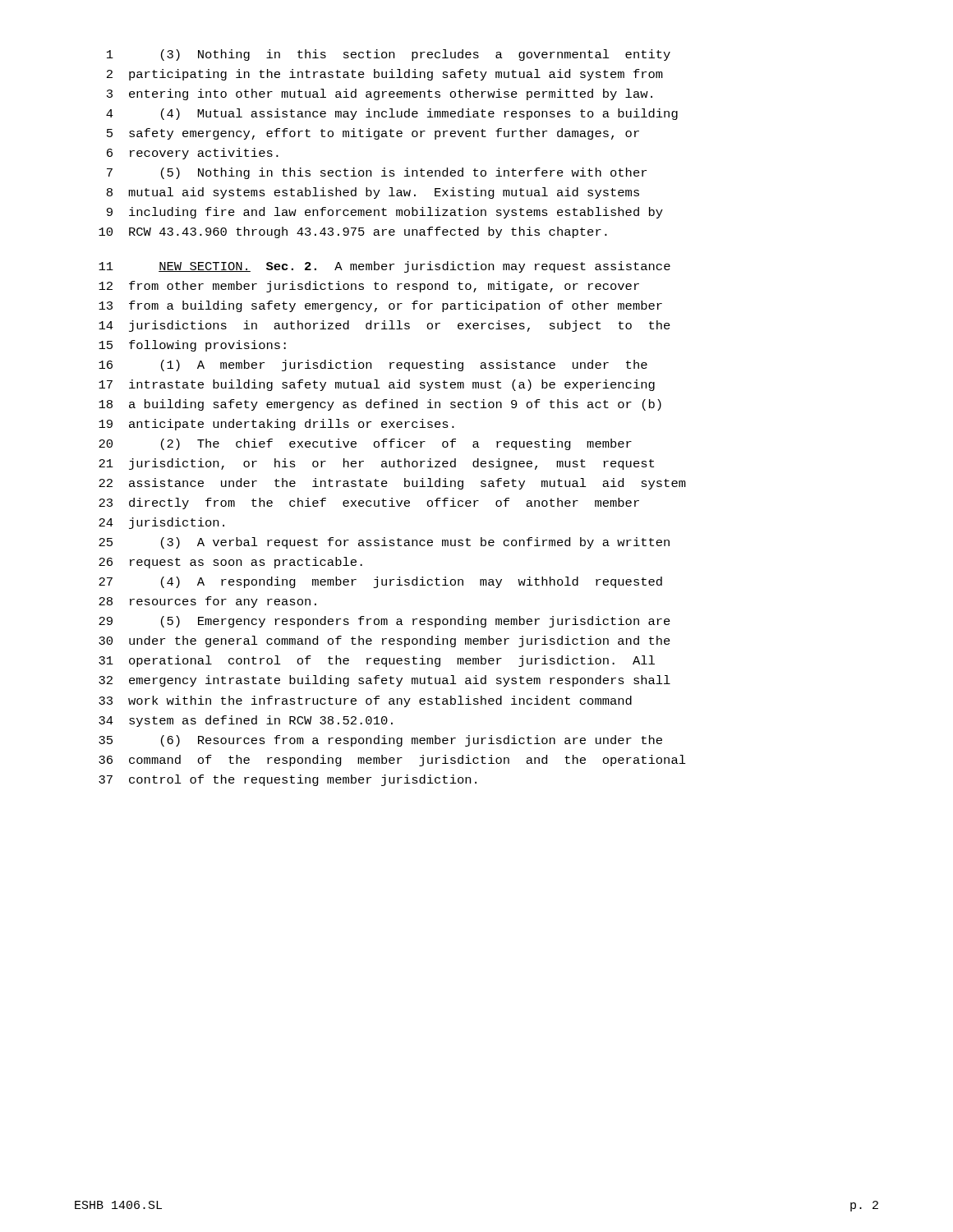
Task: Locate the block of text that opens with "7 (5) Nothing"
Action: click(x=476, y=173)
